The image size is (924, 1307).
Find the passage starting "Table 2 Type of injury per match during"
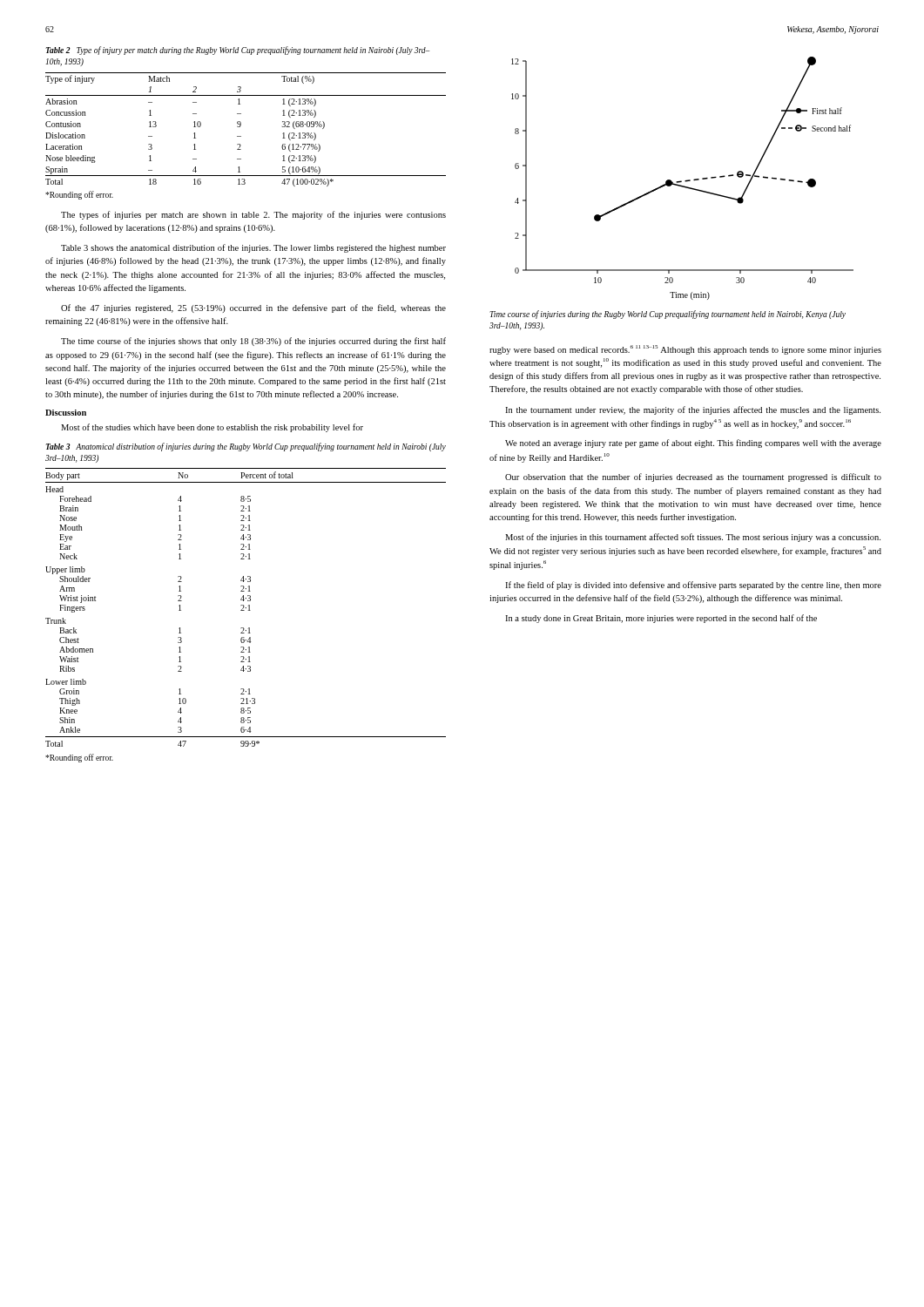(237, 56)
